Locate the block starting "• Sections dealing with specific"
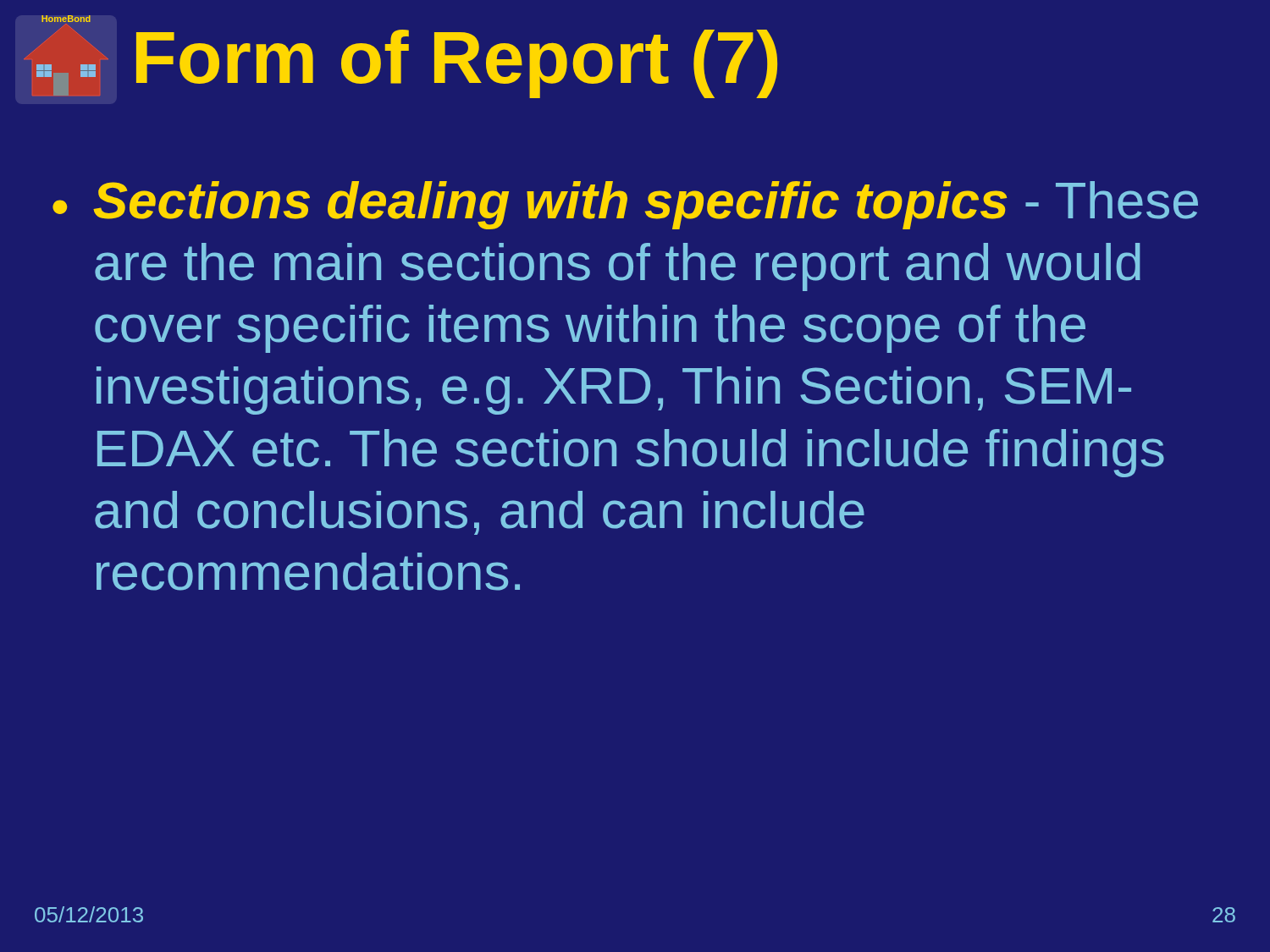Viewport: 1270px width, 952px height. [635, 386]
